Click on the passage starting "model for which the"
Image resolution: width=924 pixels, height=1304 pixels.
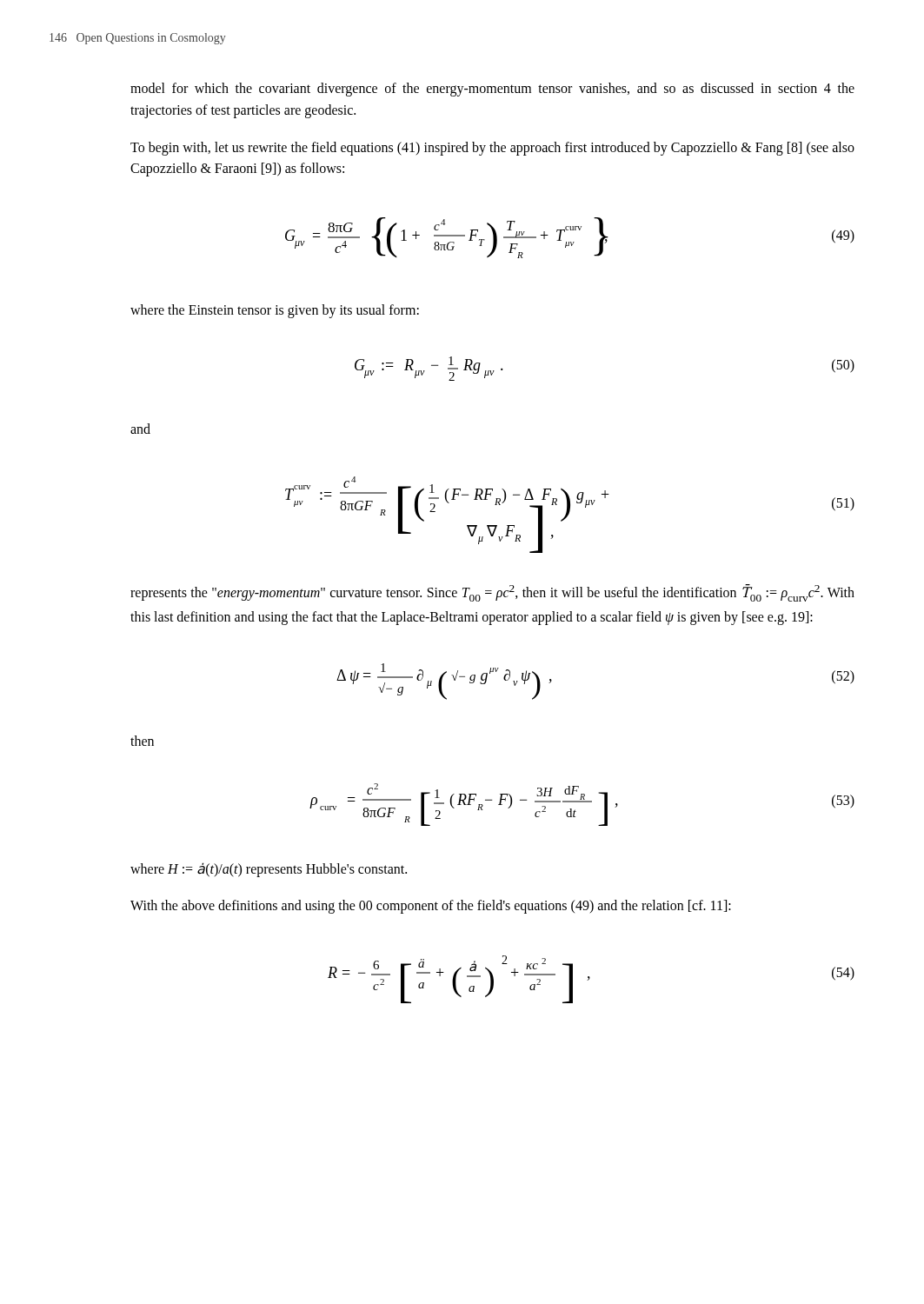492,99
